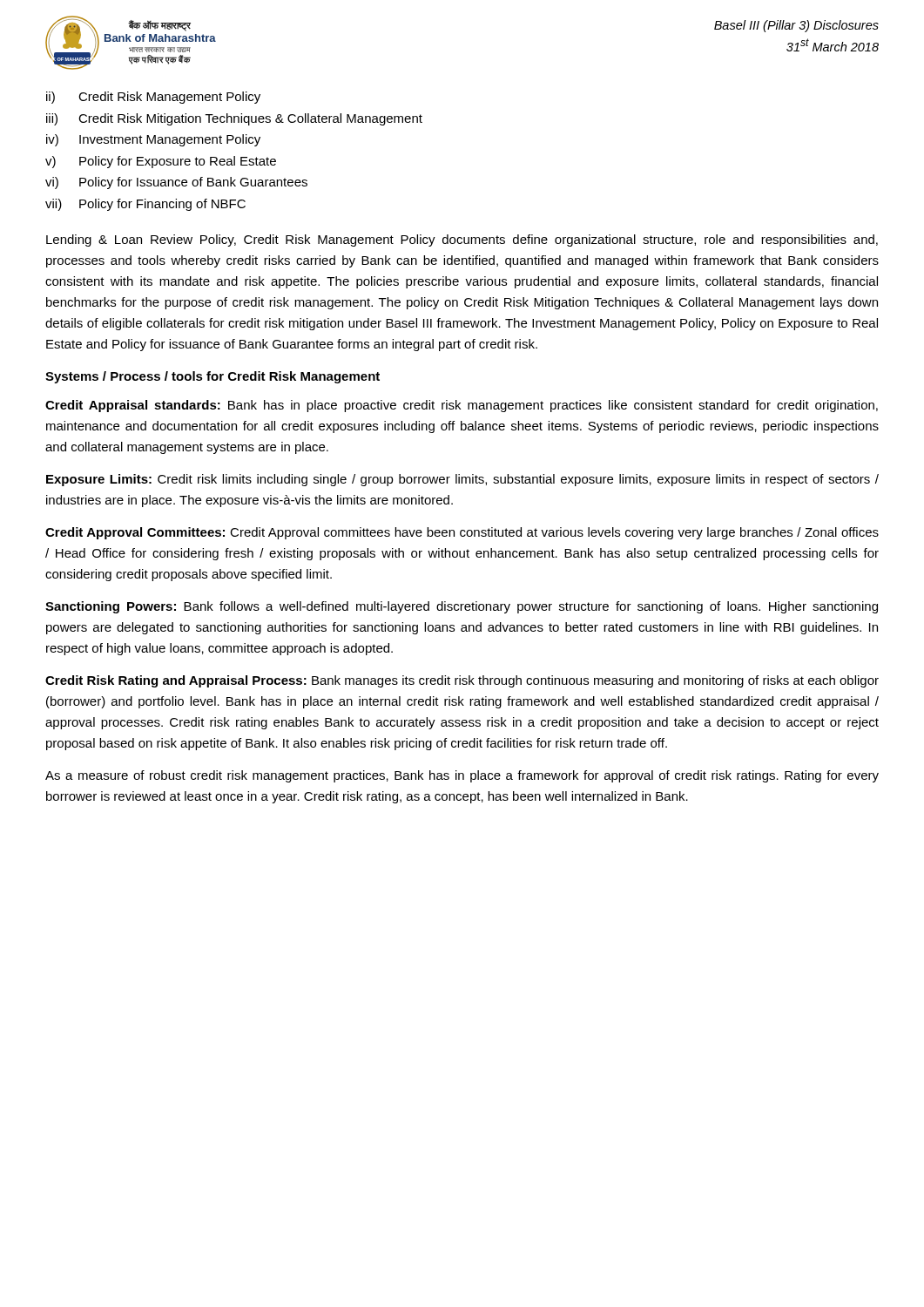Click the passage that begins "Credit Approval Committees: Credit Approval"

point(462,553)
